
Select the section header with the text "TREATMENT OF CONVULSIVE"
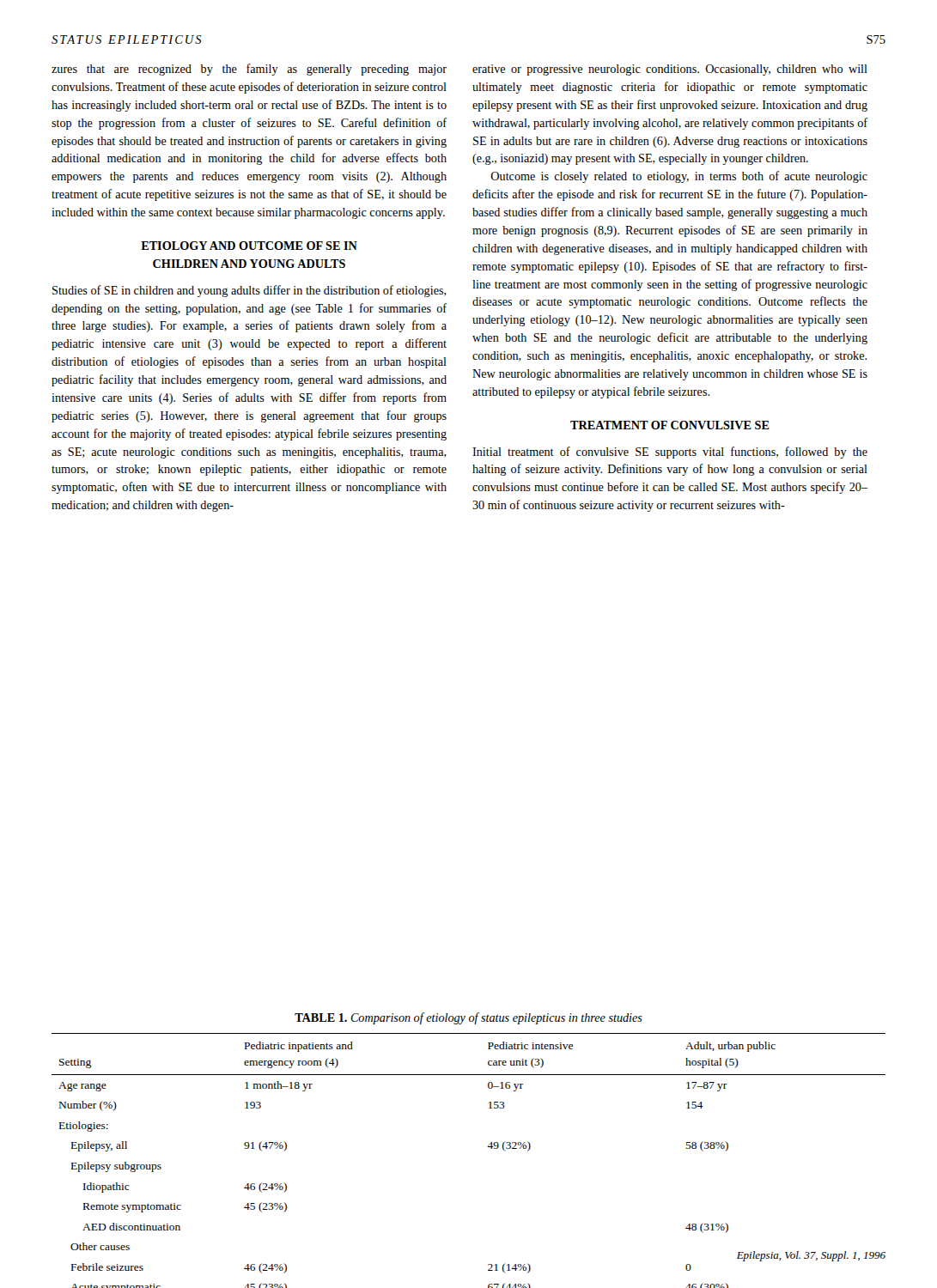click(x=670, y=425)
